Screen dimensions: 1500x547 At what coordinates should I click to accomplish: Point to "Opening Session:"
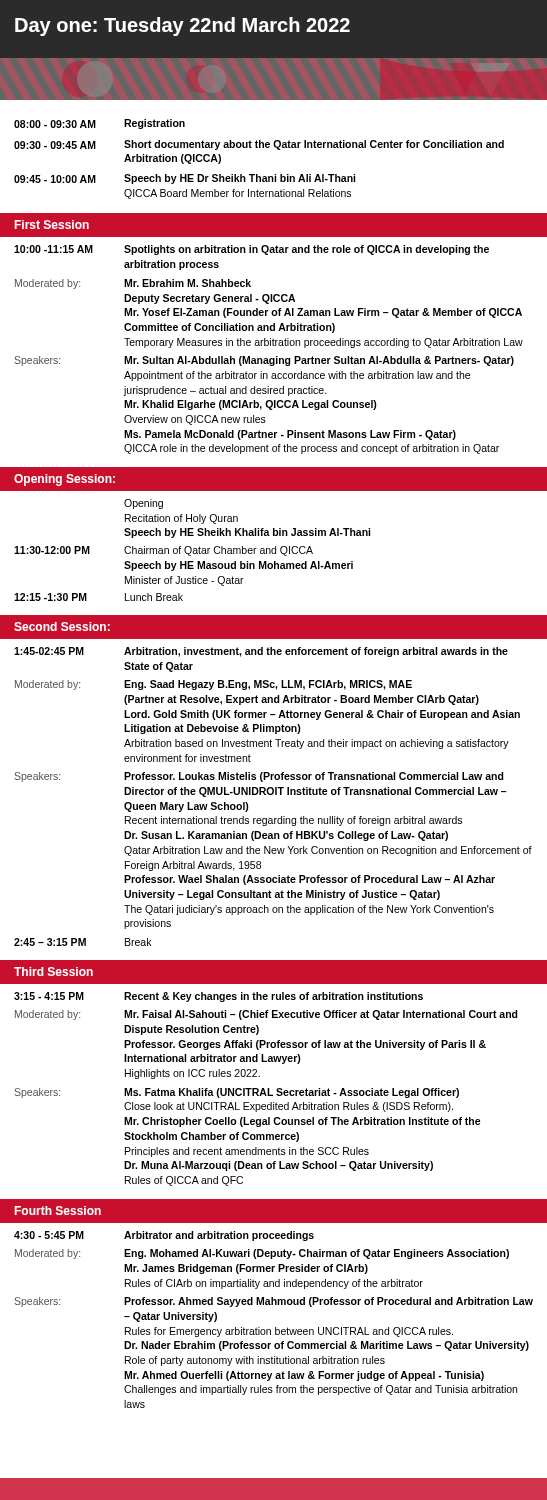click(65, 479)
